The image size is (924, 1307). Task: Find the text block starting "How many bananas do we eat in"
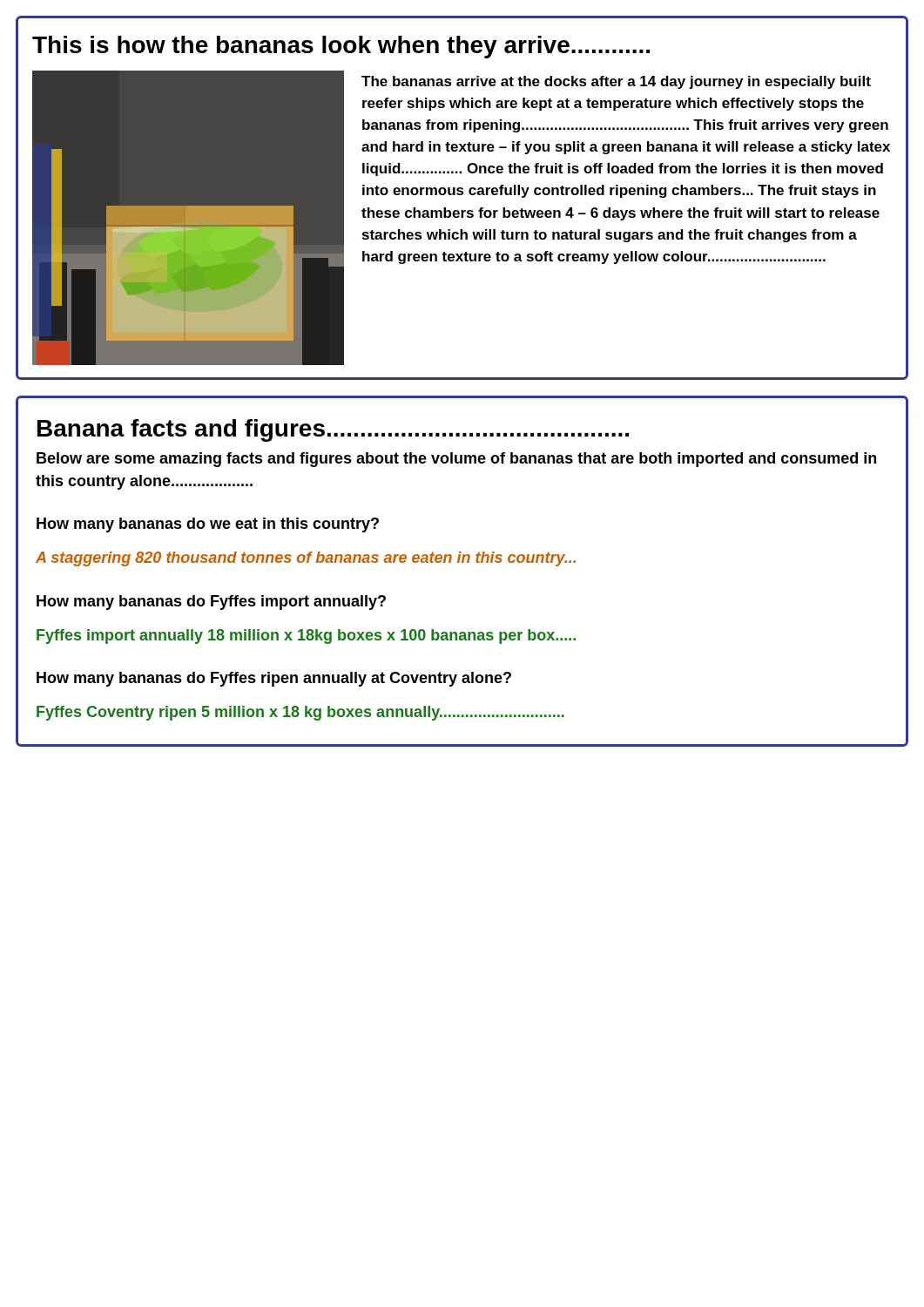point(208,524)
